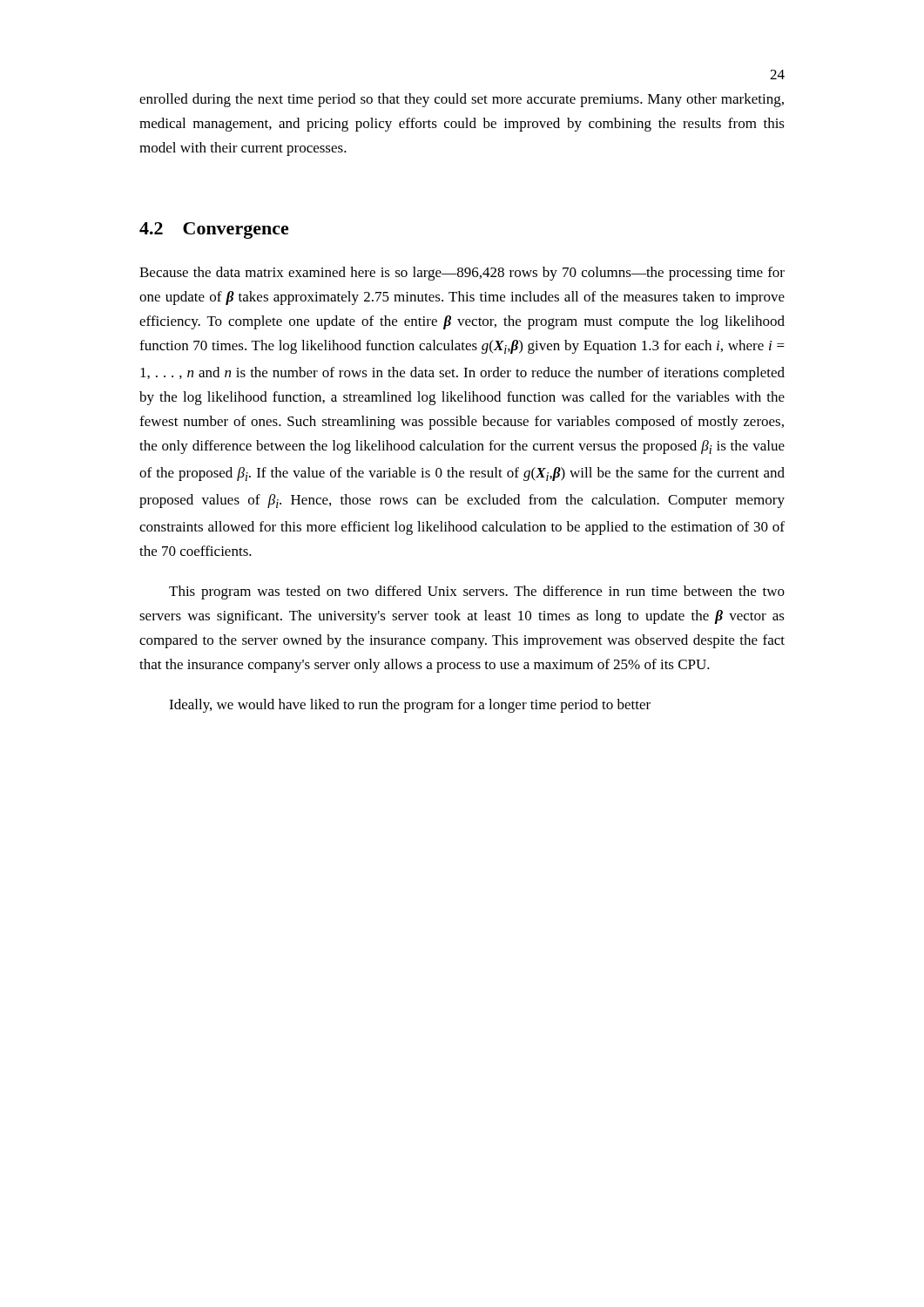Find the text block that reads "Because the data matrix examined here is"
Viewport: 924px width, 1307px height.
pos(462,489)
